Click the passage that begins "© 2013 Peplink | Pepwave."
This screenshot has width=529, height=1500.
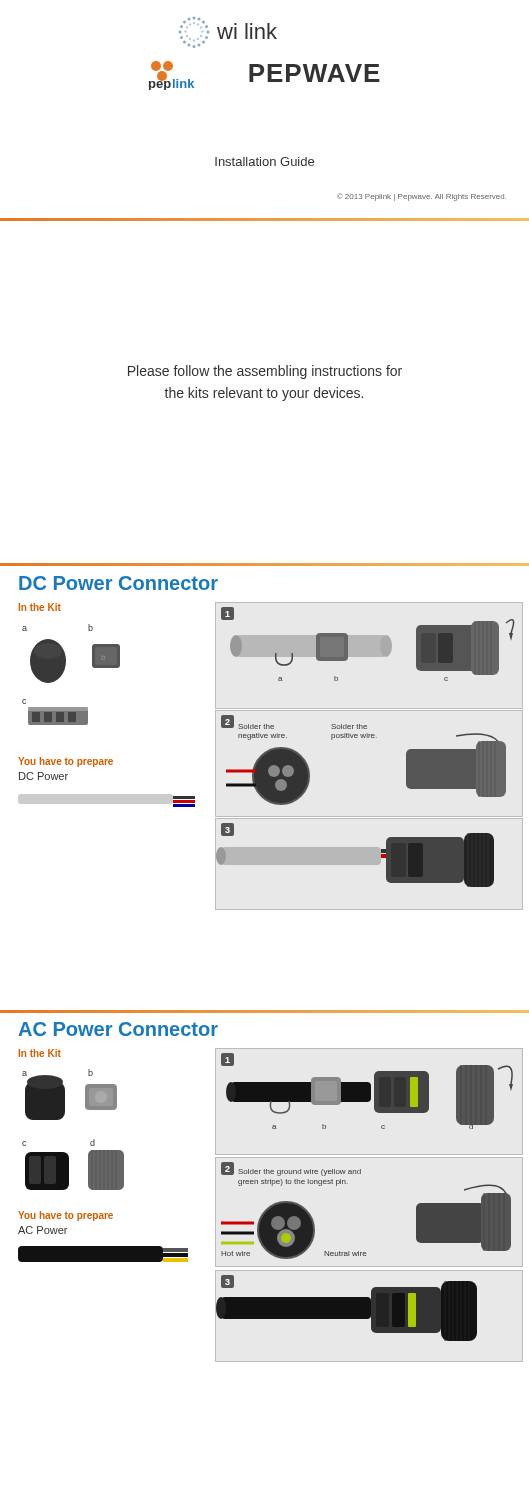pyautogui.click(x=422, y=196)
